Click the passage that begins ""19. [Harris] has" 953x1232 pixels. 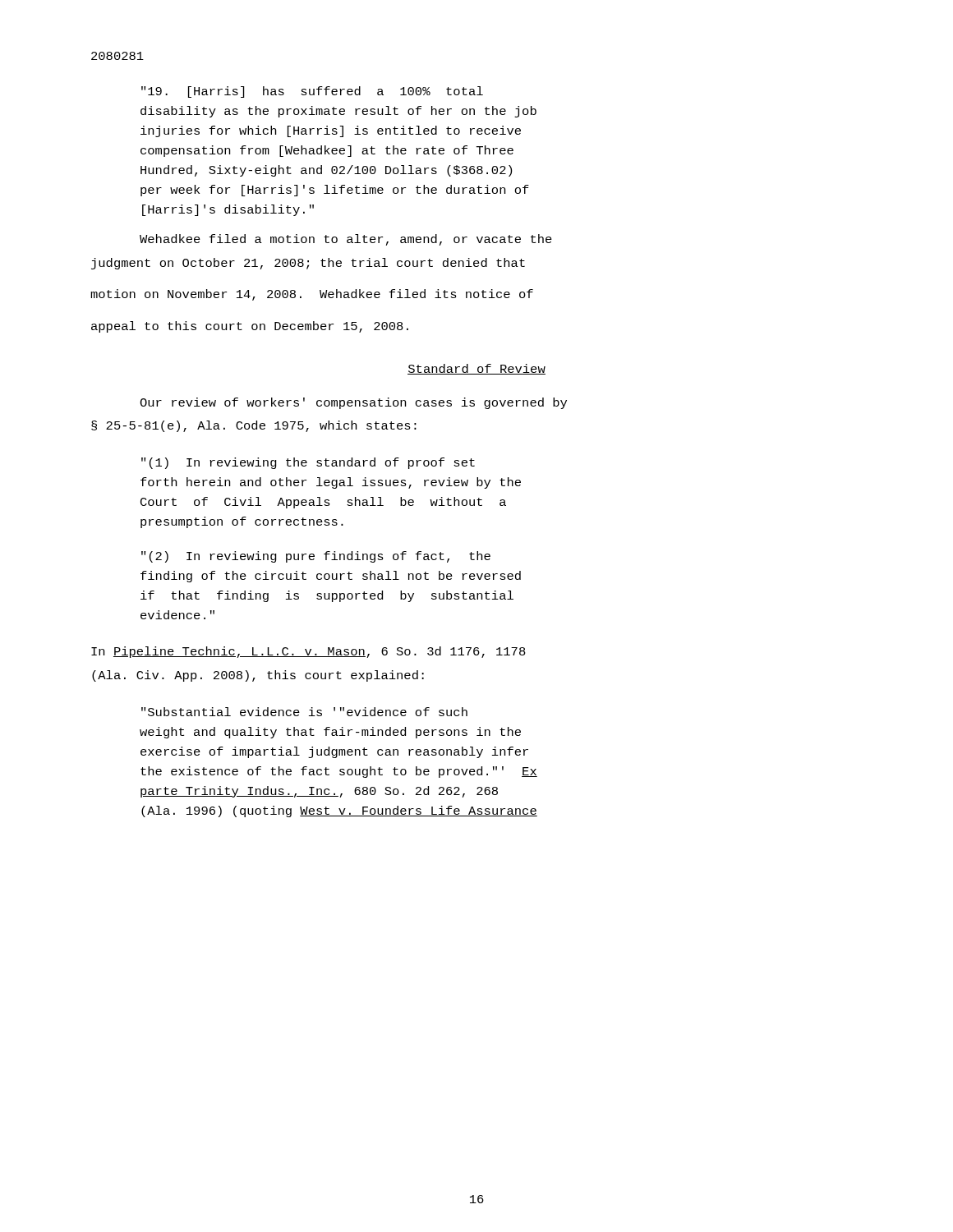[x=338, y=151]
